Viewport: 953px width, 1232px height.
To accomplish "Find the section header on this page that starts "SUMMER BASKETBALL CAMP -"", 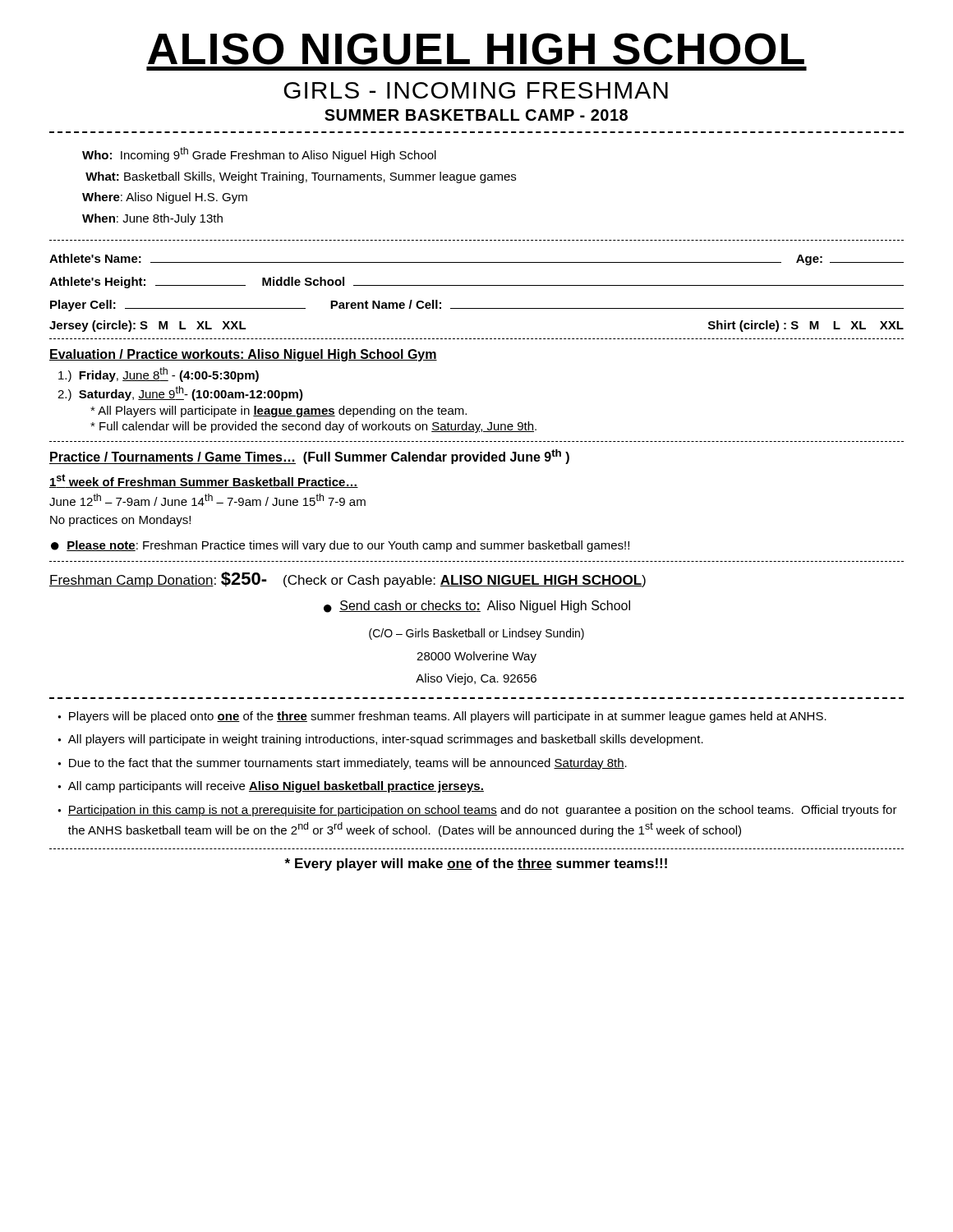I will 476,116.
